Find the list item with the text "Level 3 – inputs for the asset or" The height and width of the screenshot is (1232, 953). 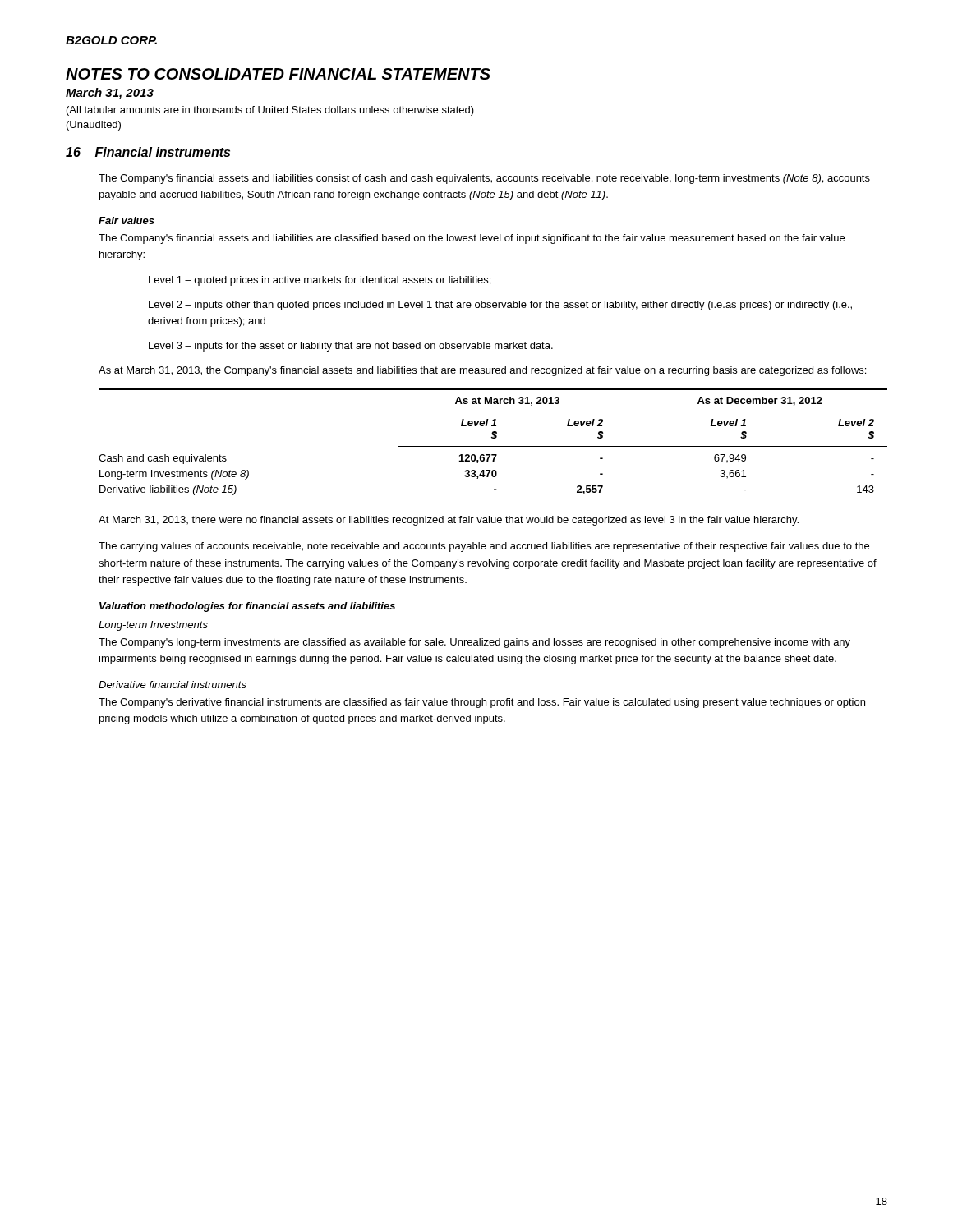351,345
